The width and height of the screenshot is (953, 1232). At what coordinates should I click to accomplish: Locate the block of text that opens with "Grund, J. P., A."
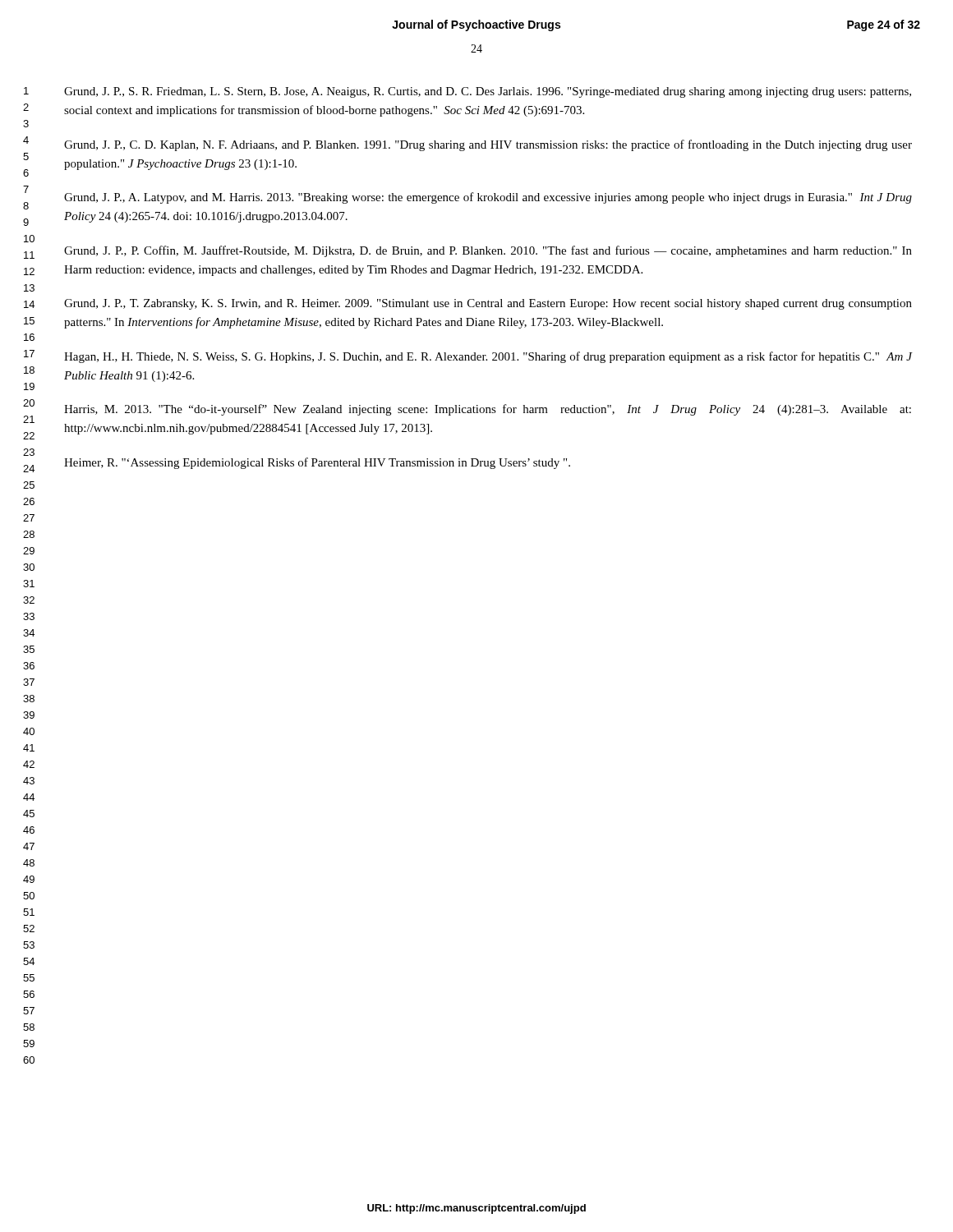coord(488,207)
